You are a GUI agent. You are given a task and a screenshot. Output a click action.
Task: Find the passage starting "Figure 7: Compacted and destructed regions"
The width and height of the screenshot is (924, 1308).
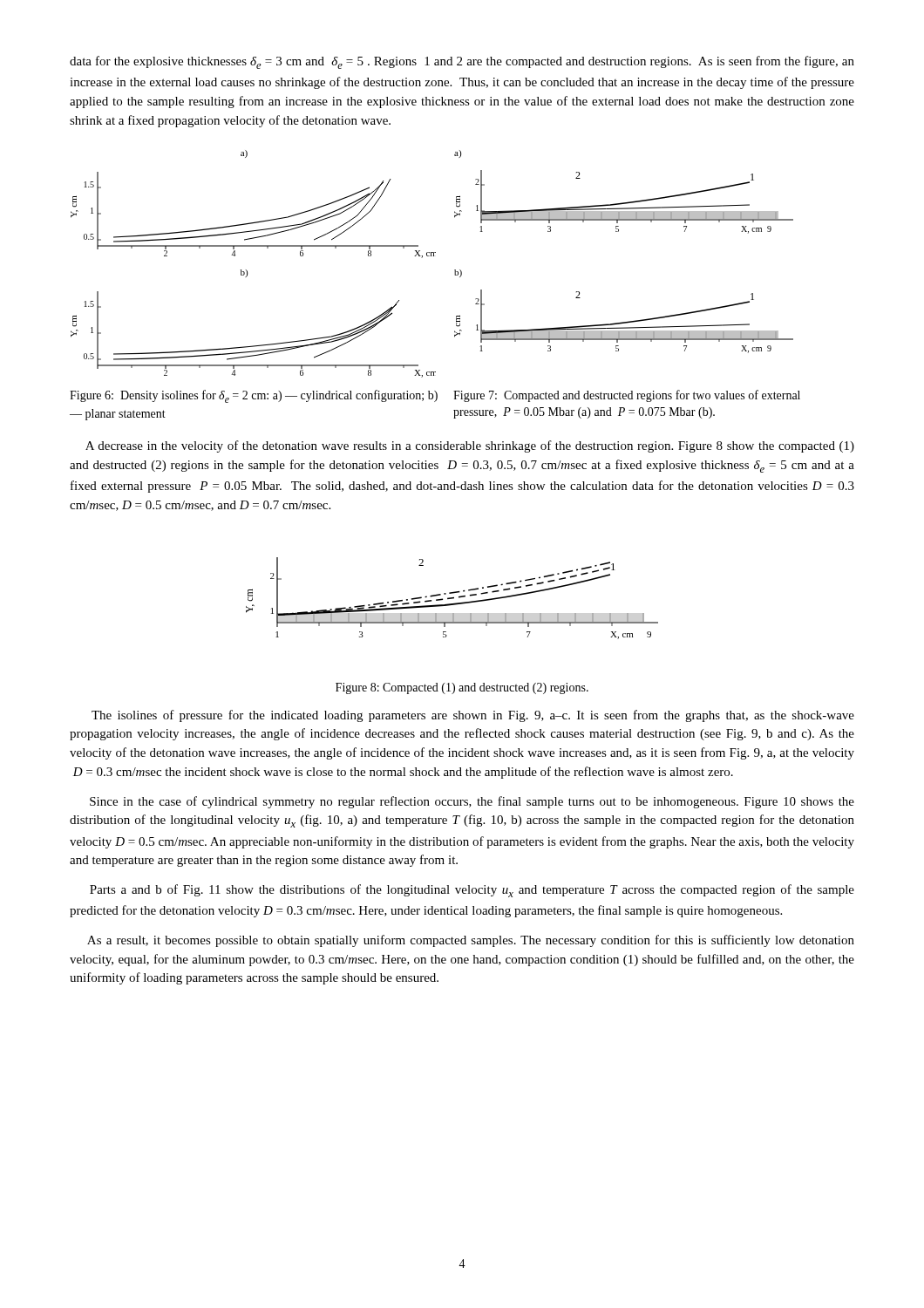[627, 404]
